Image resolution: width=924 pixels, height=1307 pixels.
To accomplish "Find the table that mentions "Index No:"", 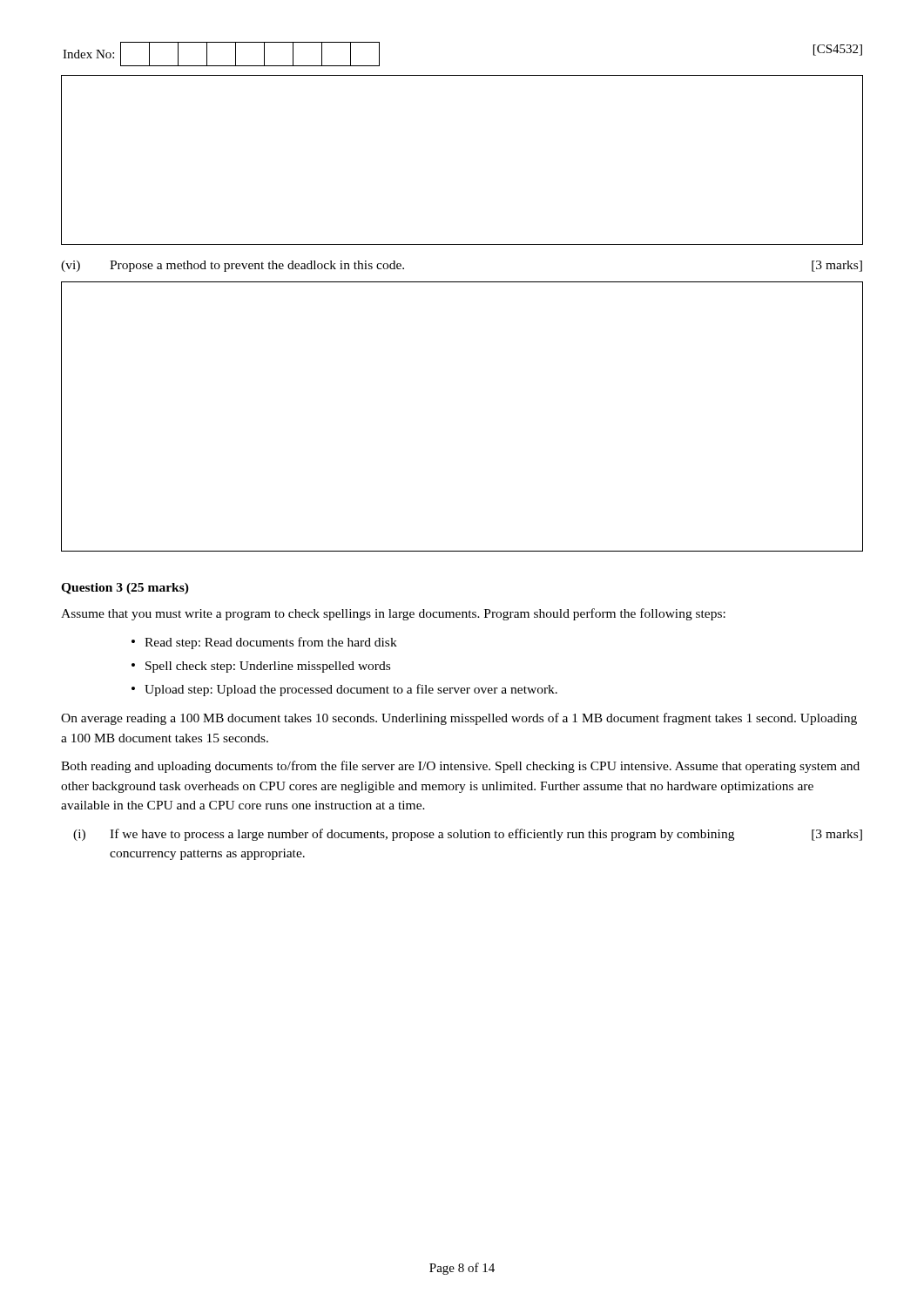I will coord(462,54).
